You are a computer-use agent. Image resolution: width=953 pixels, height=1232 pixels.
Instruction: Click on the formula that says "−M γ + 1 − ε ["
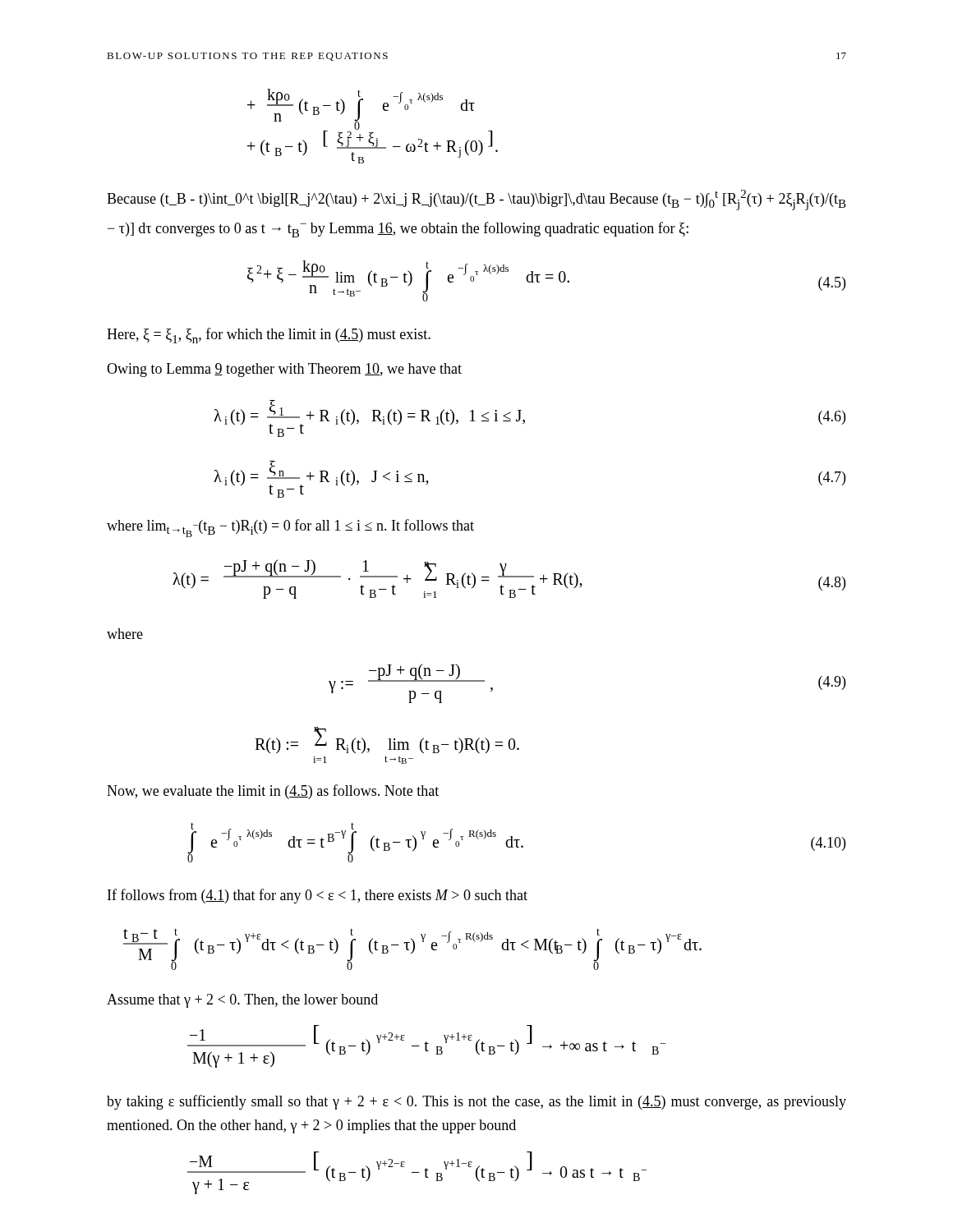(x=476, y=1177)
